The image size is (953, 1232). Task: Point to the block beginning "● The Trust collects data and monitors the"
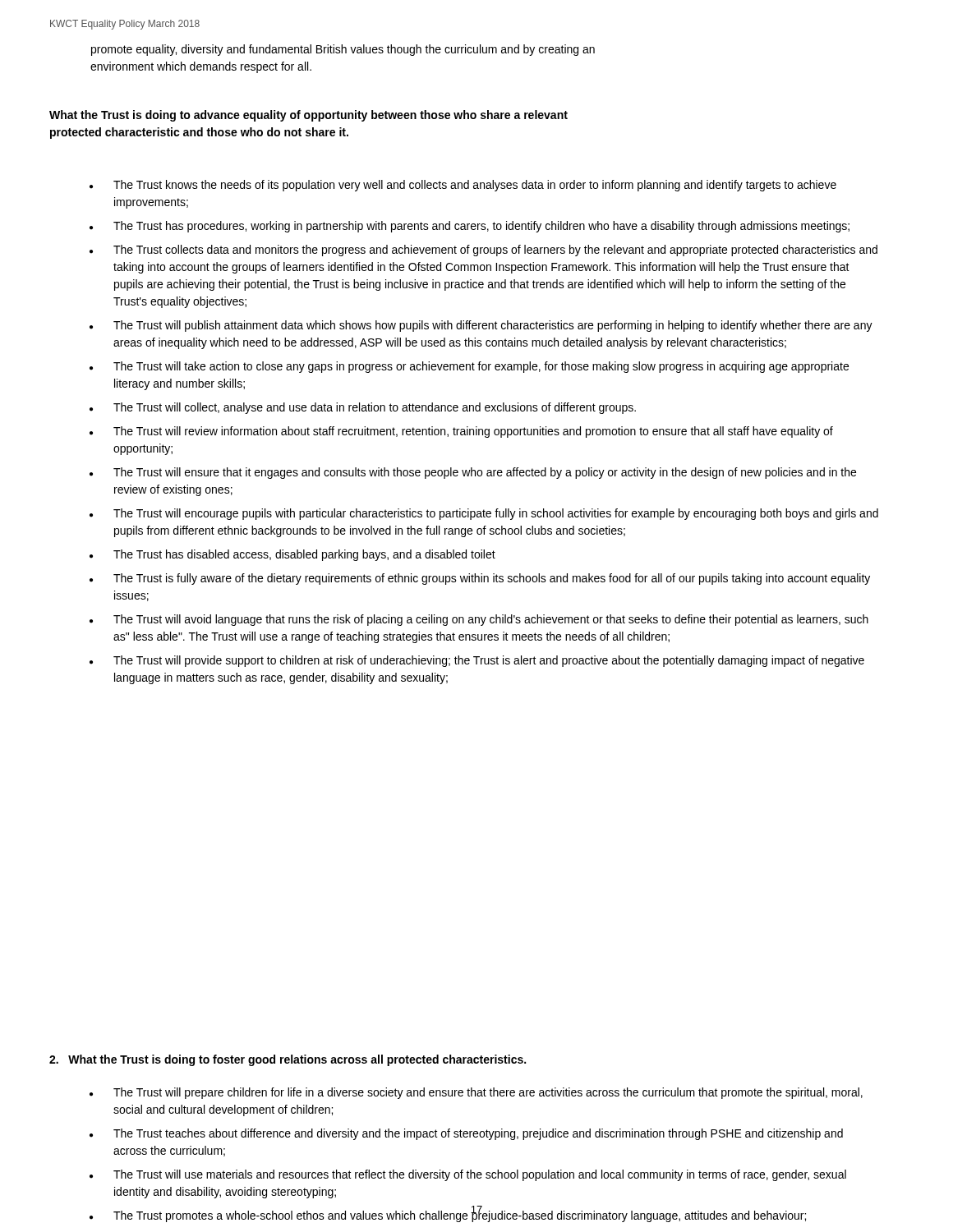484,276
